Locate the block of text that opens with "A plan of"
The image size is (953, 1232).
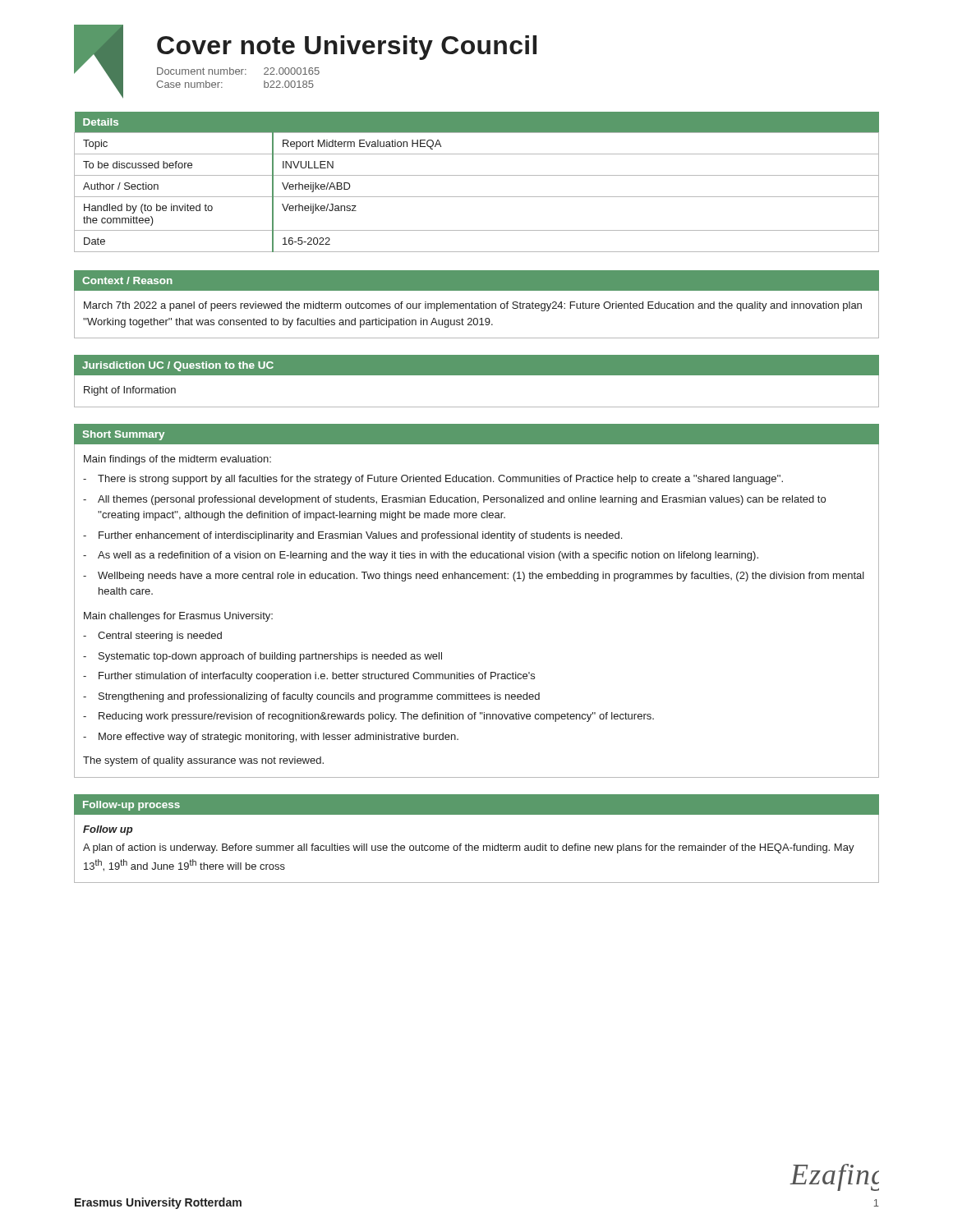pos(468,857)
